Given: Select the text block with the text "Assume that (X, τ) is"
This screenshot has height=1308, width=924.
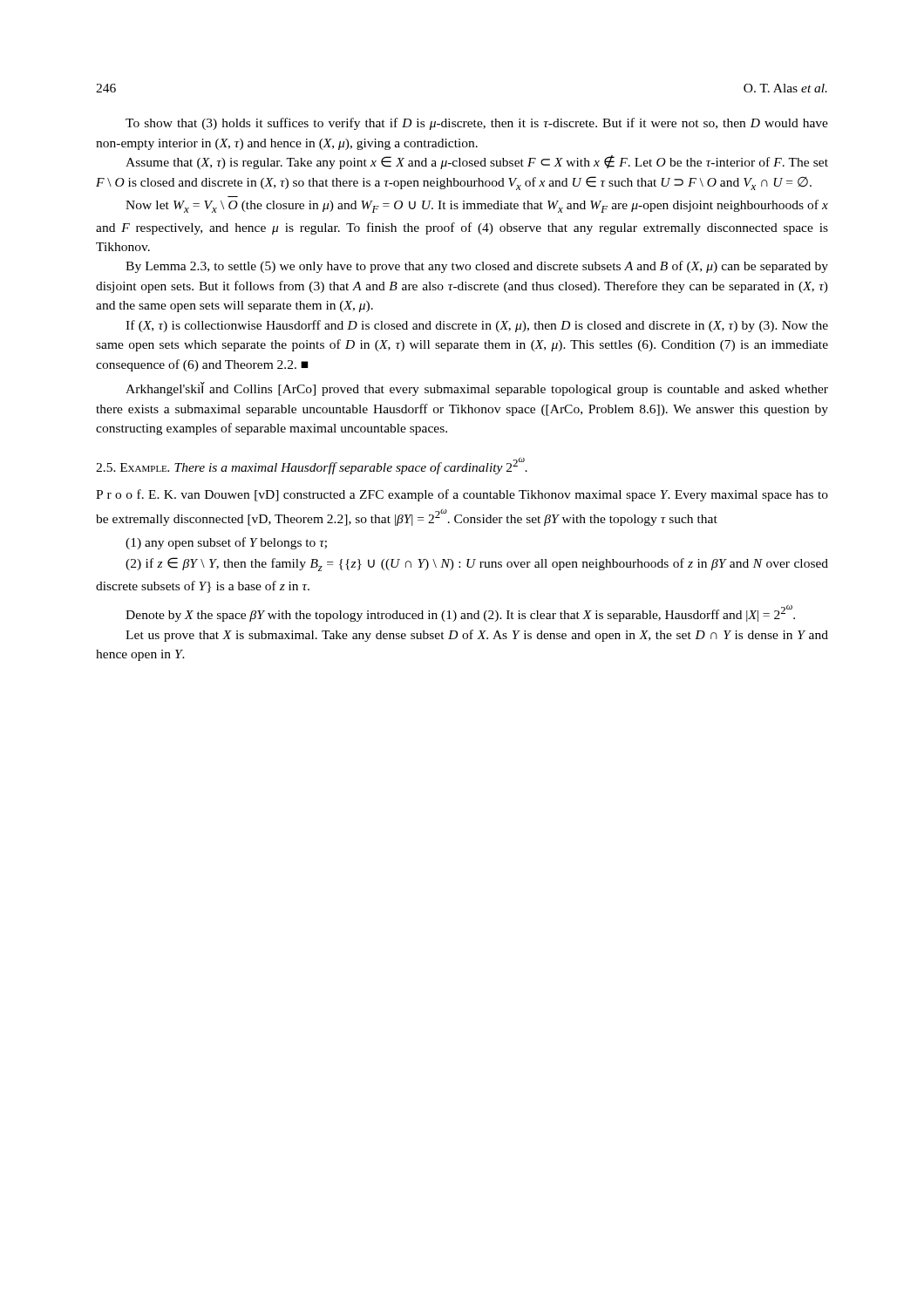Looking at the screenshot, I should (x=462, y=174).
